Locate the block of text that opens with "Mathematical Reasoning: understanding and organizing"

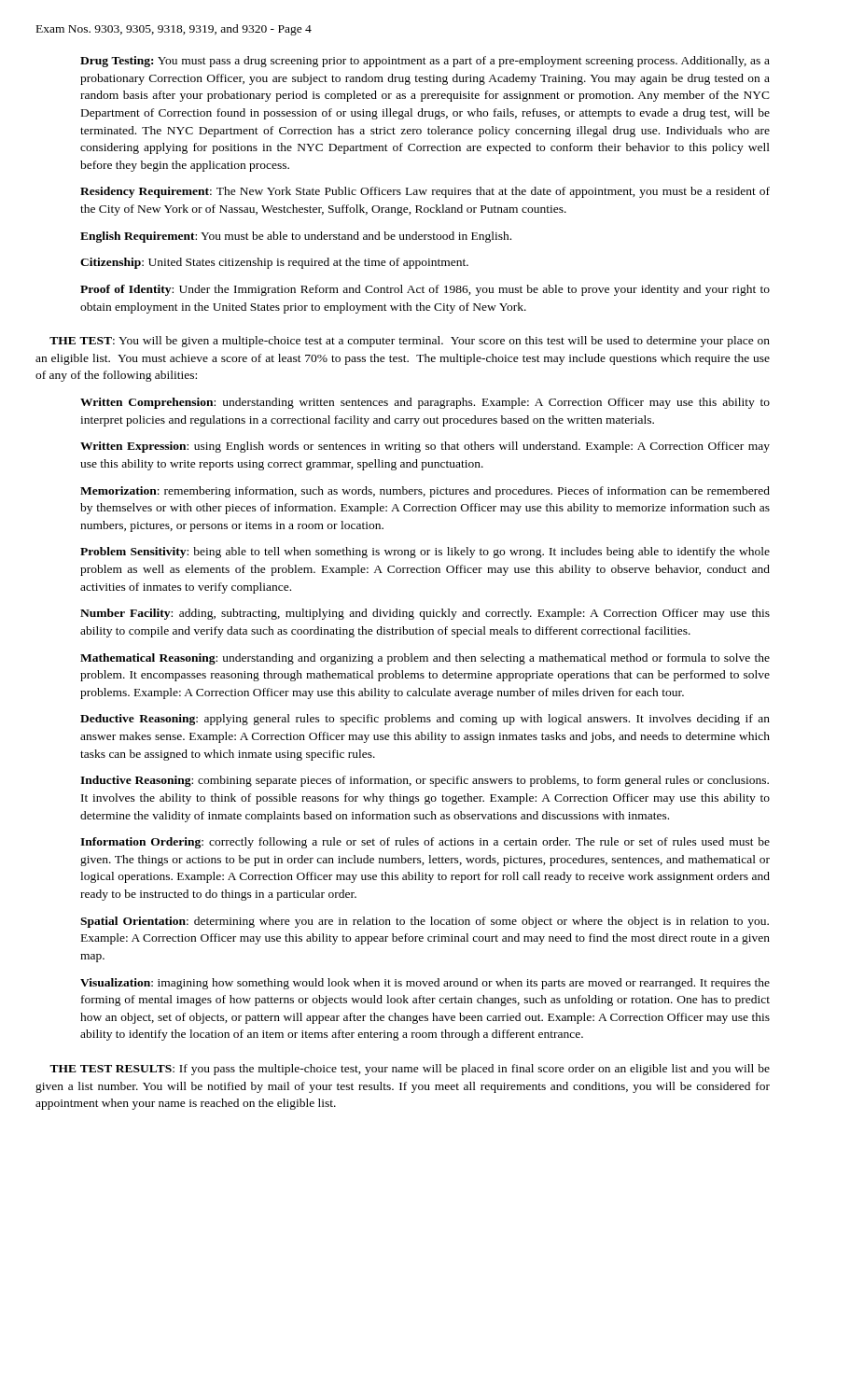point(425,674)
